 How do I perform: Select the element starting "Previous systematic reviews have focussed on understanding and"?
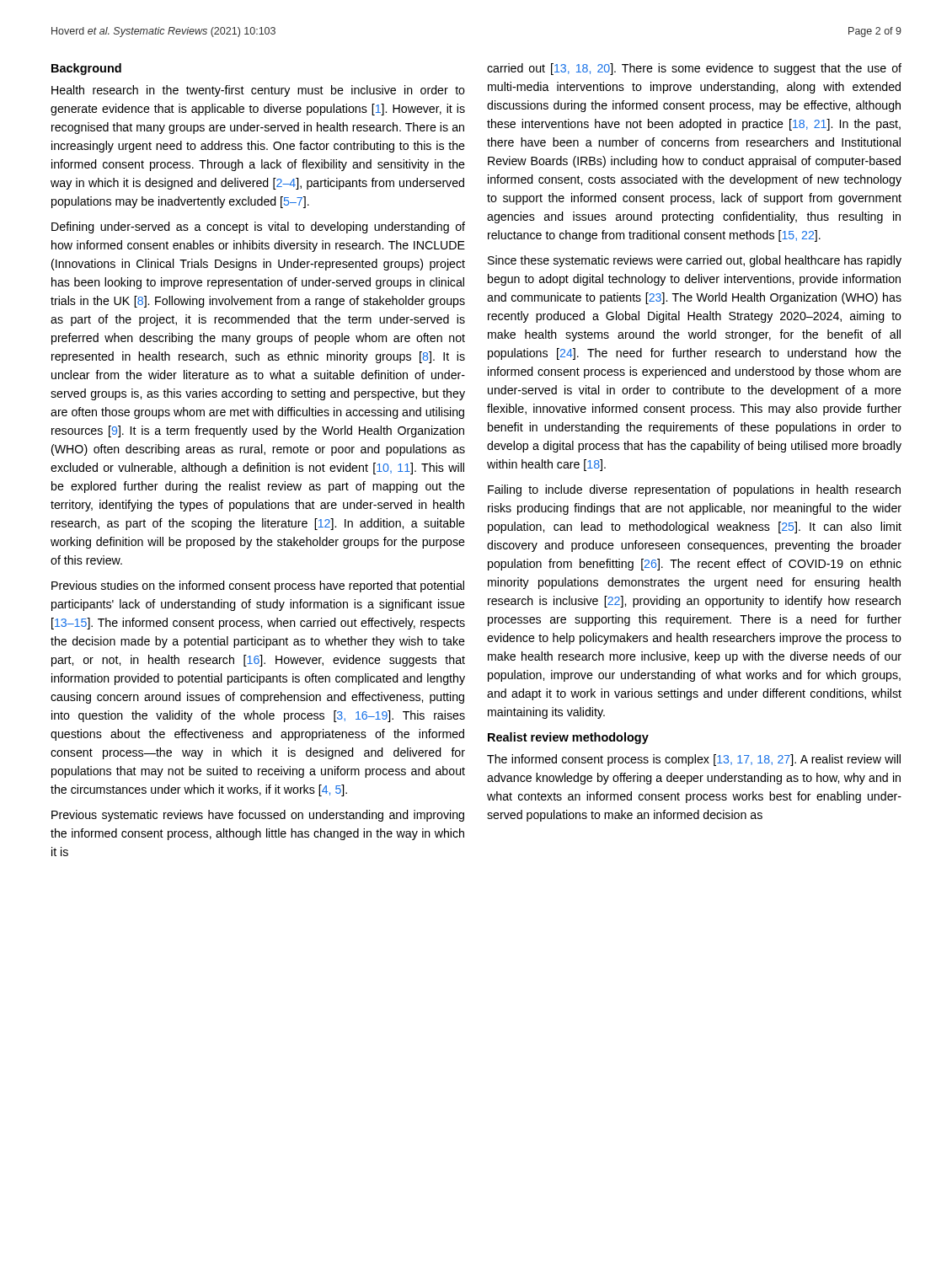[x=258, y=834]
